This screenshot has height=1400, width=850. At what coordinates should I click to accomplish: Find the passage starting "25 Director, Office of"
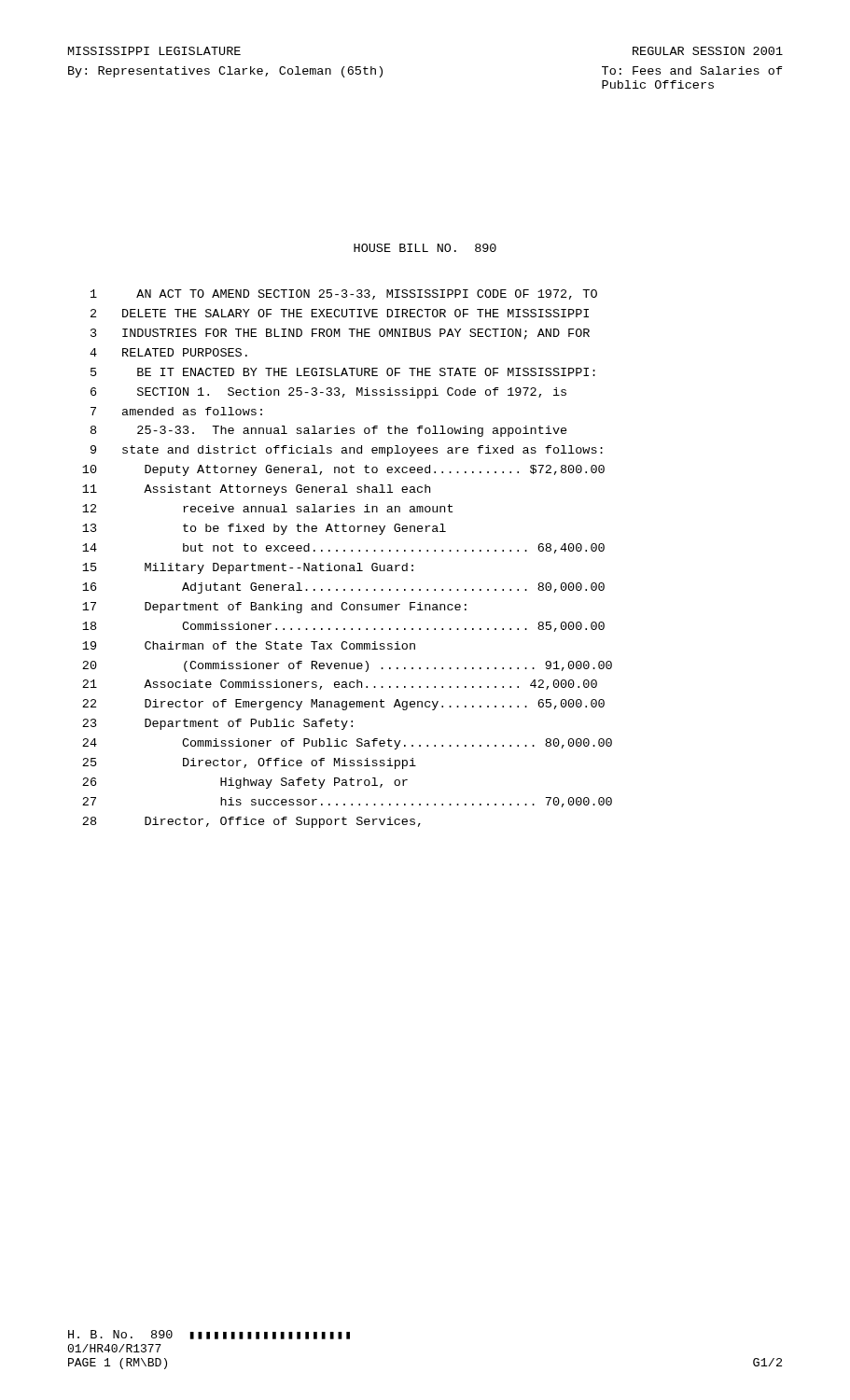point(242,764)
